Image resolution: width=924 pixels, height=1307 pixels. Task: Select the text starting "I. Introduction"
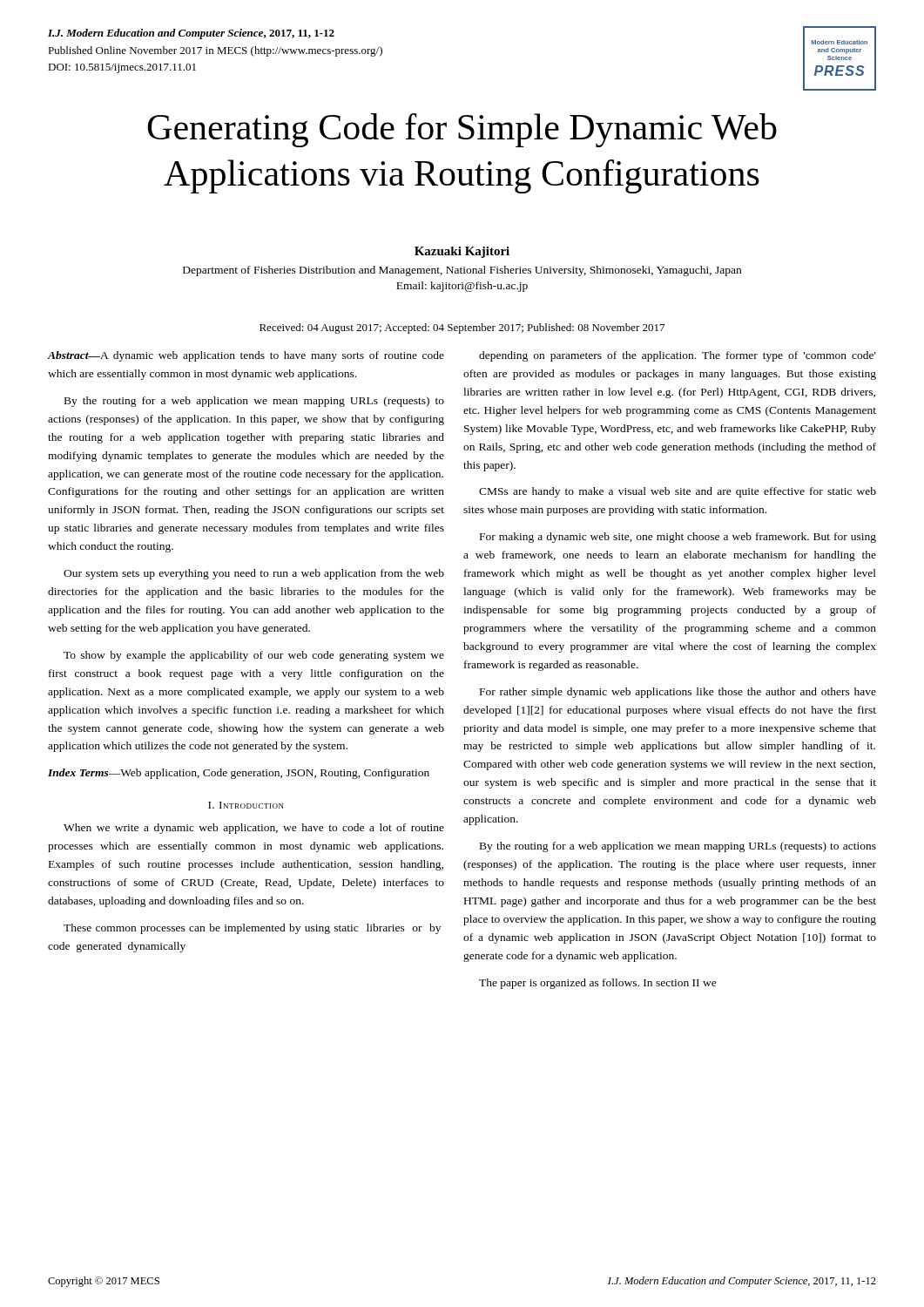tap(246, 805)
